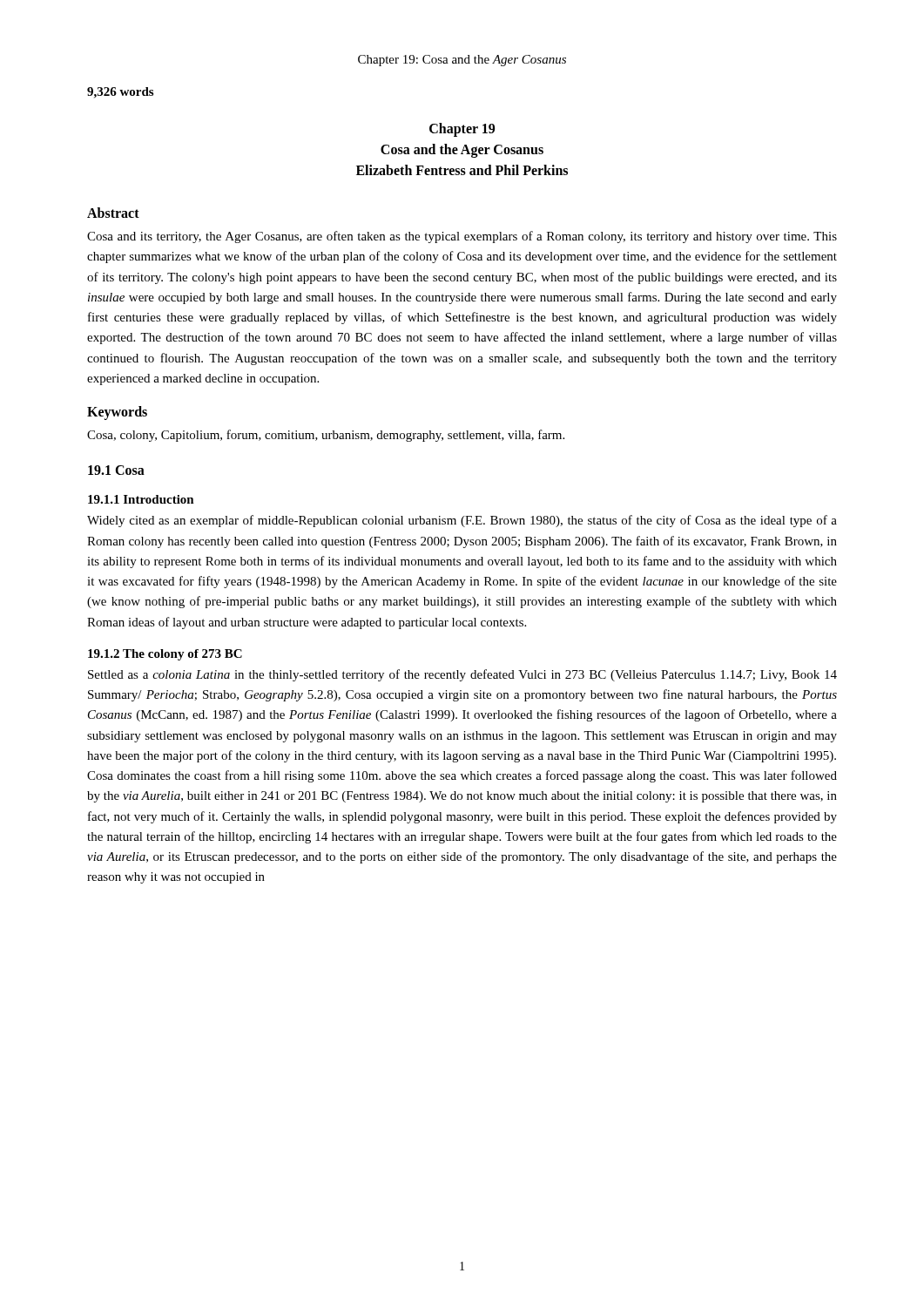This screenshot has width=924, height=1307.
Task: Select the region starting "Cosa and its territory,"
Action: [462, 307]
